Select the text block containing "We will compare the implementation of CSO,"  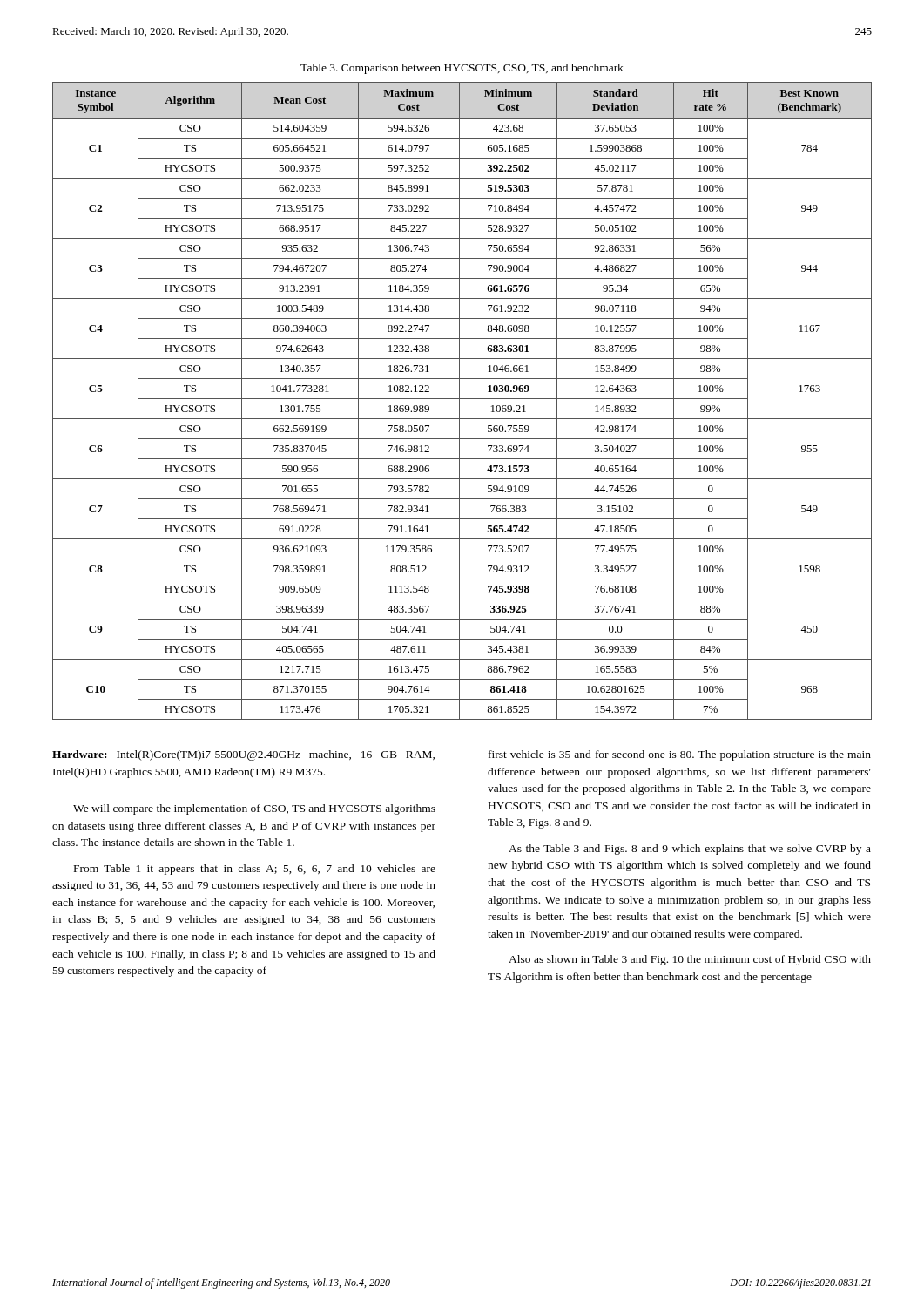pyautogui.click(x=244, y=889)
